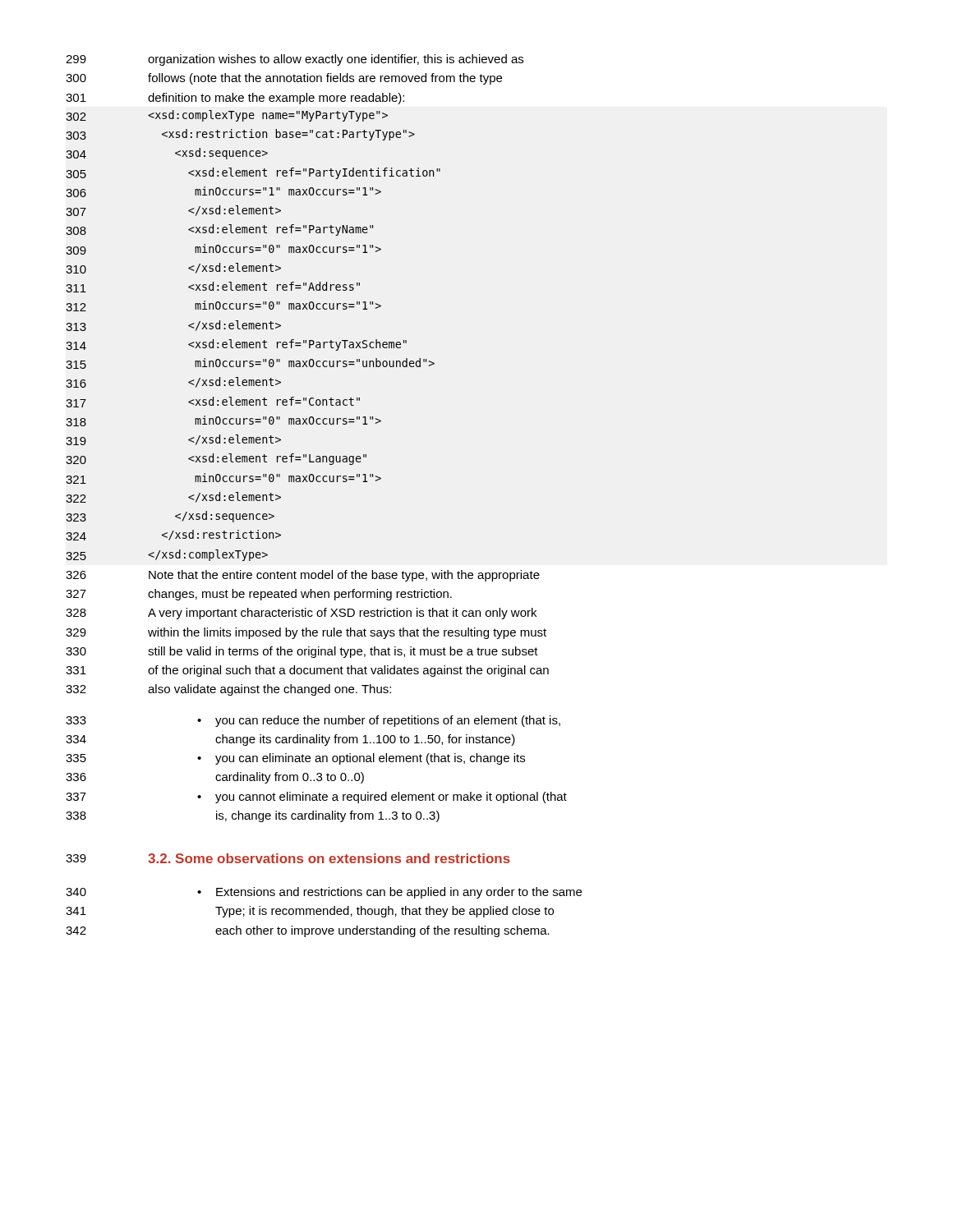This screenshot has height=1232, width=953.
Task: Point to the block beginning "333 • you can reduce"
Action: 476,729
